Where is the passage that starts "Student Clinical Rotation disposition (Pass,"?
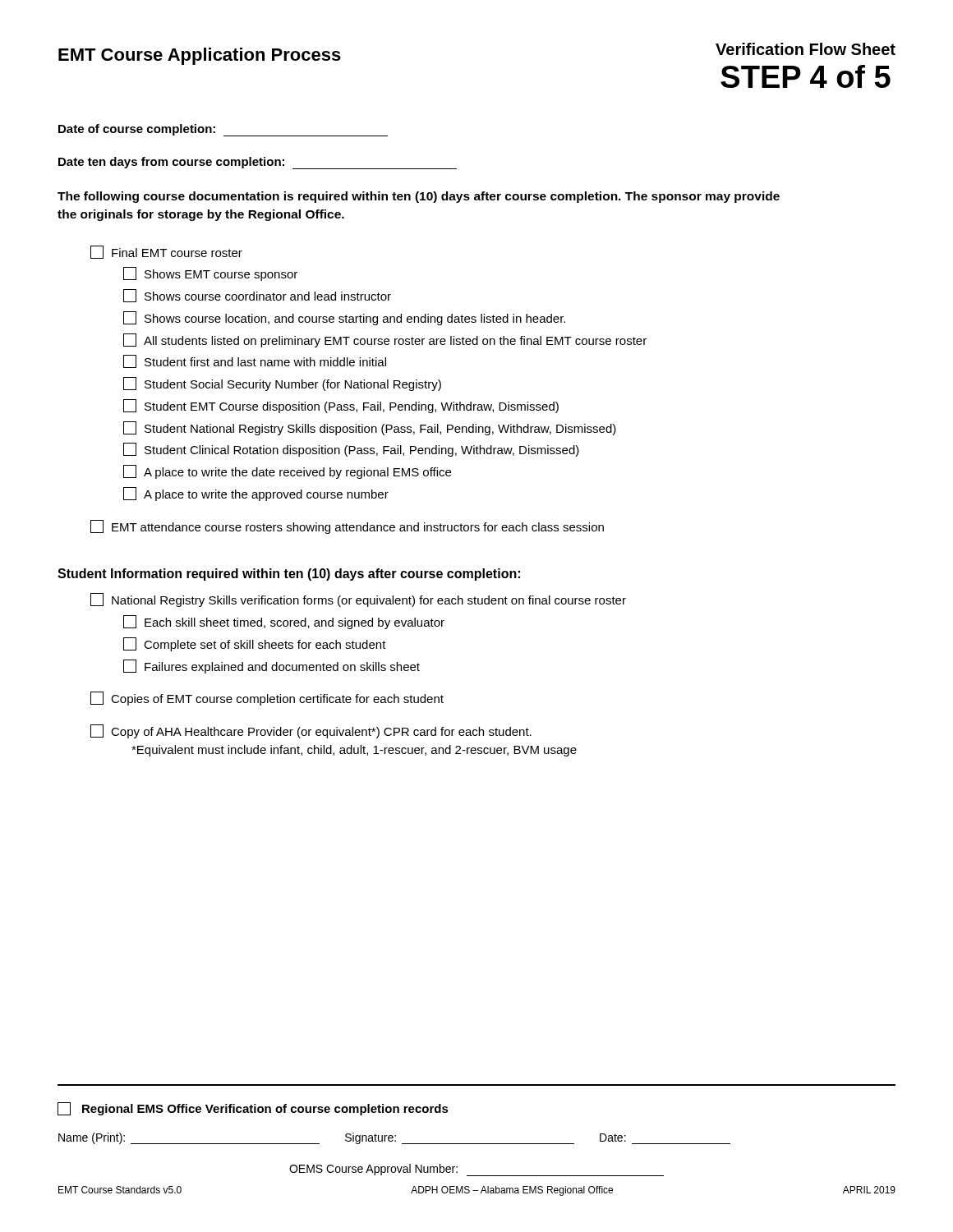 509,450
